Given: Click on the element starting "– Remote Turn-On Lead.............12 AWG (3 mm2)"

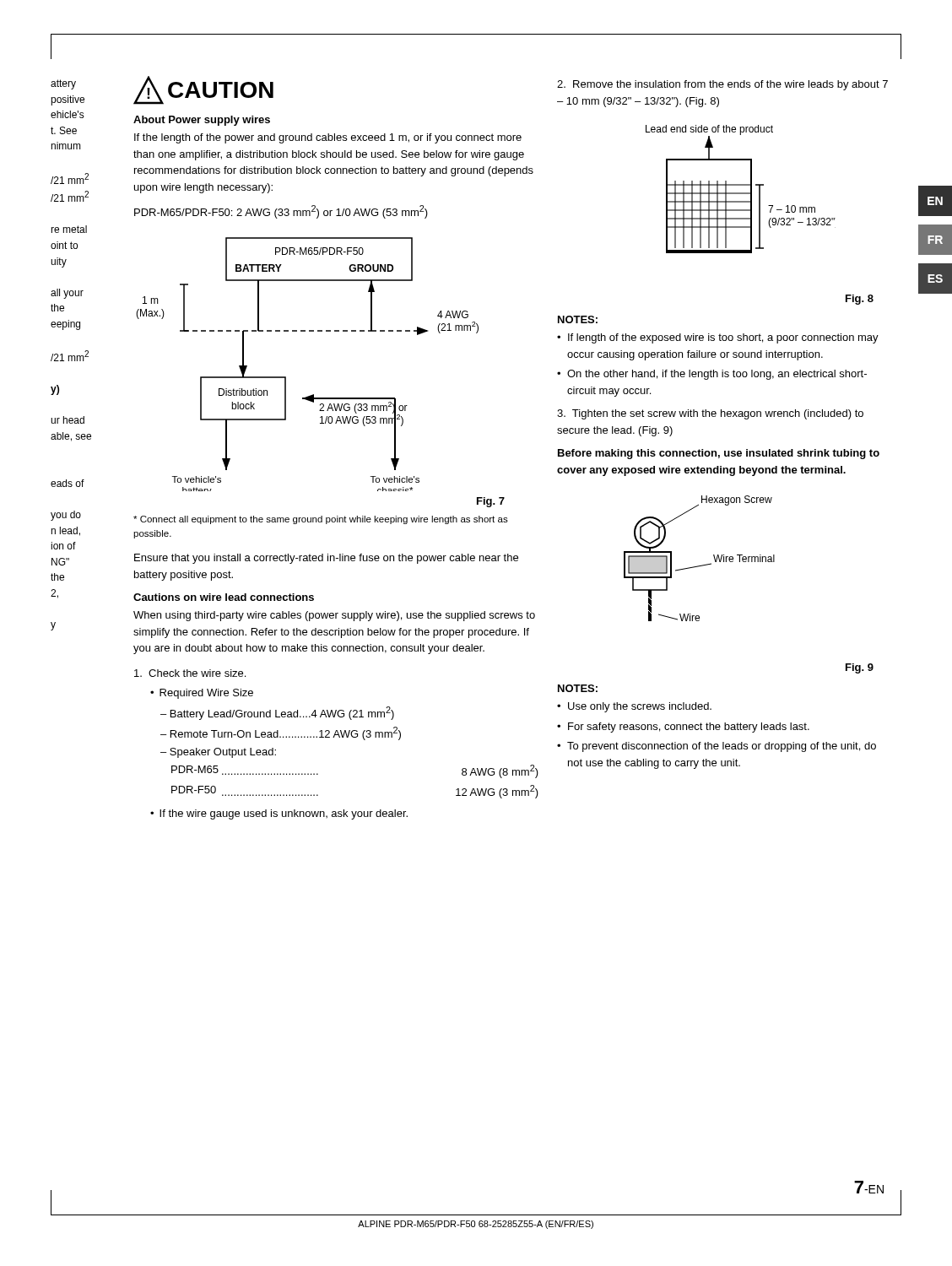Looking at the screenshot, I should [281, 733].
